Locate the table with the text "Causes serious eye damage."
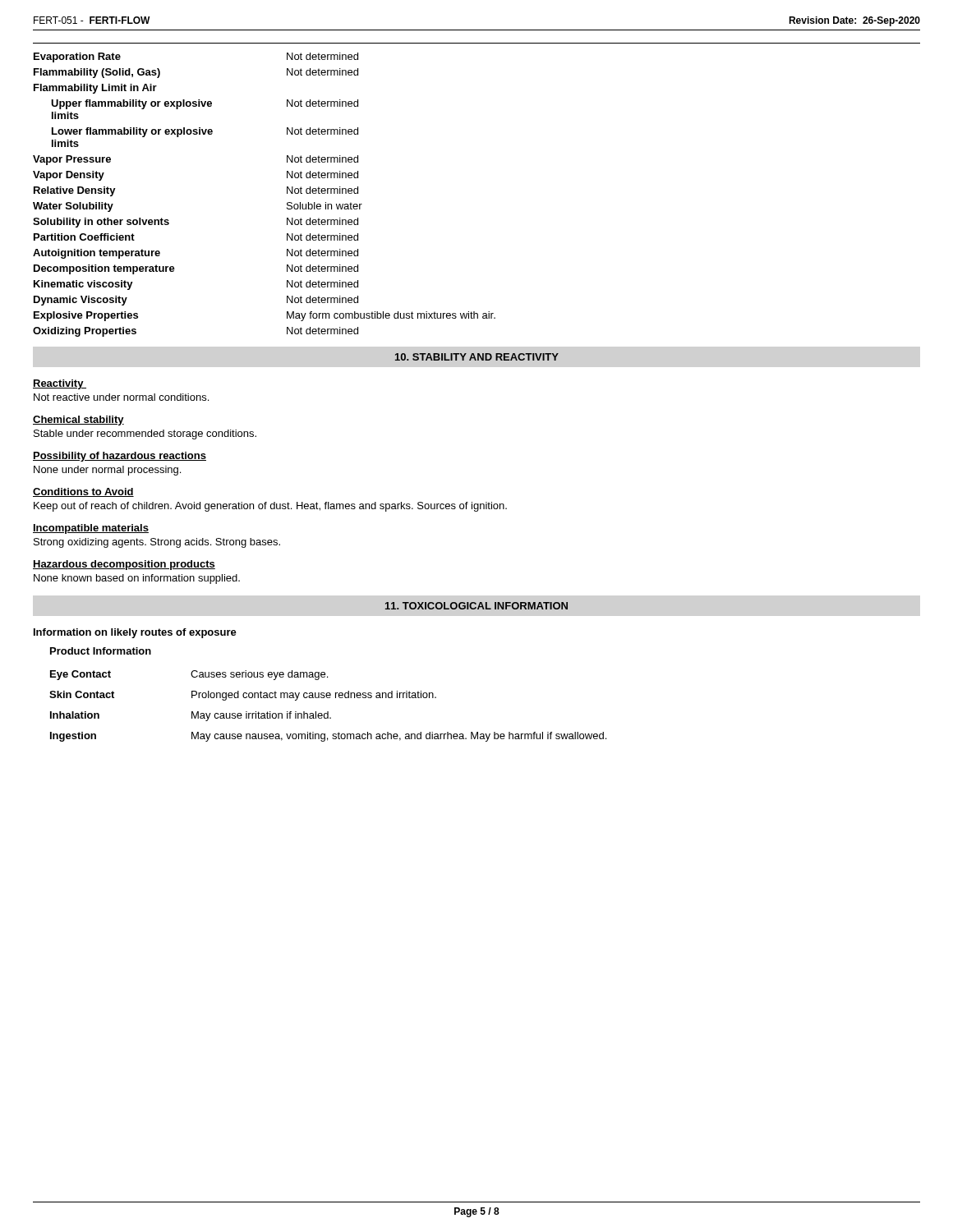 [x=476, y=705]
